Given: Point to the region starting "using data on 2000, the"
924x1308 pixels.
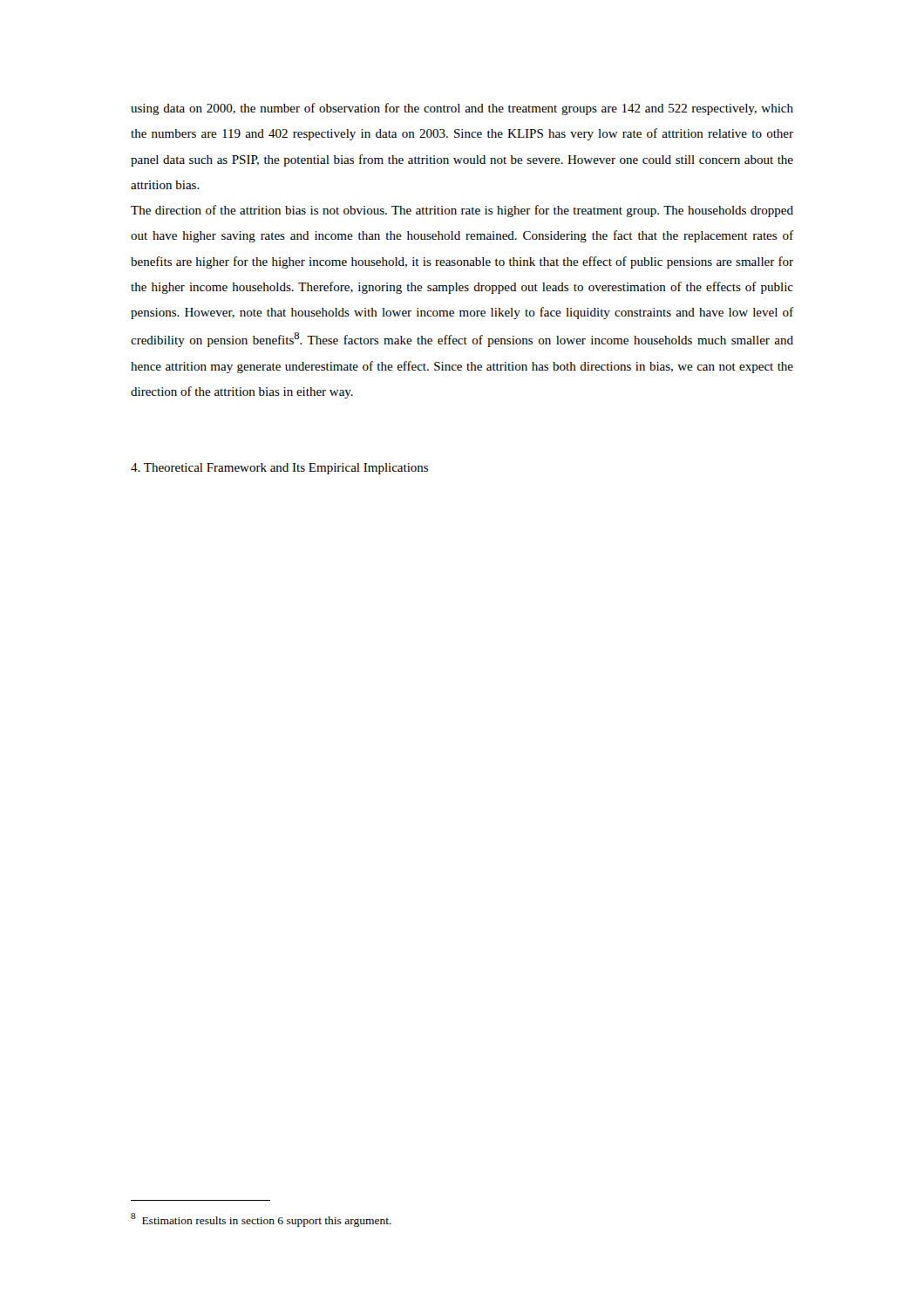Looking at the screenshot, I should point(462,147).
